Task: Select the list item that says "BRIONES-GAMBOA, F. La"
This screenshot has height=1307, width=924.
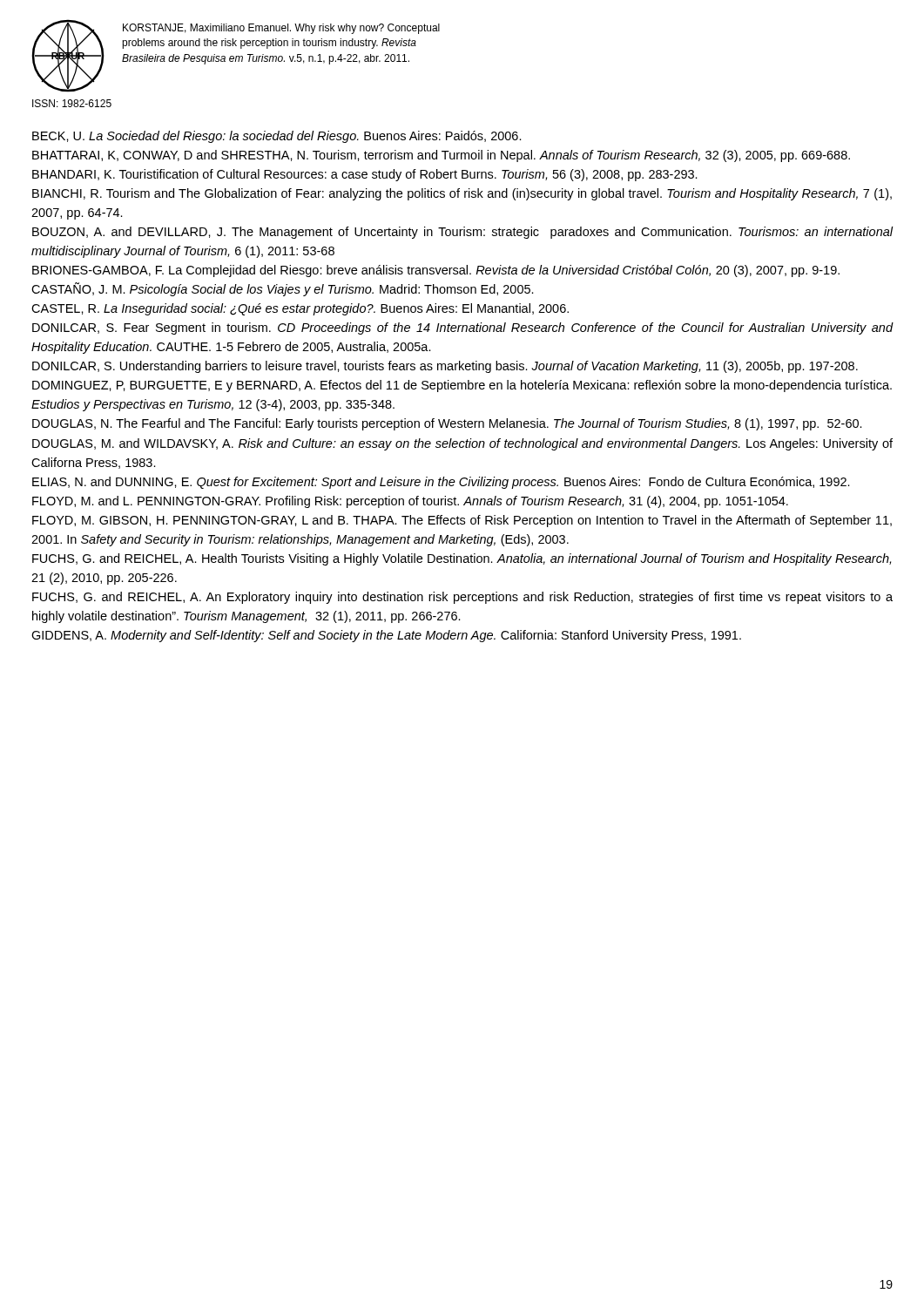Action: pyautogui.click(x=436, y=270)
